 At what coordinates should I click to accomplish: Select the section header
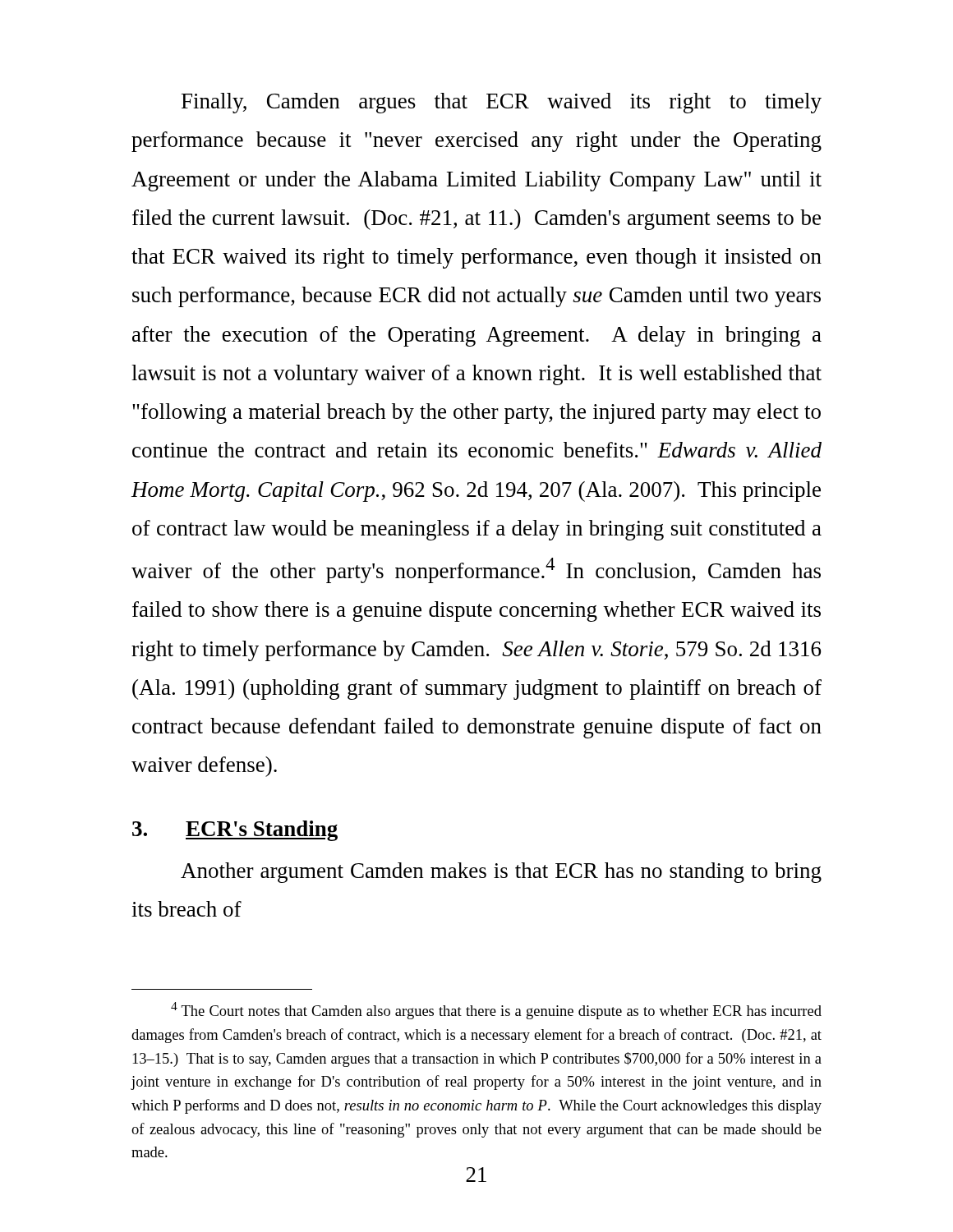pos(235,829)
